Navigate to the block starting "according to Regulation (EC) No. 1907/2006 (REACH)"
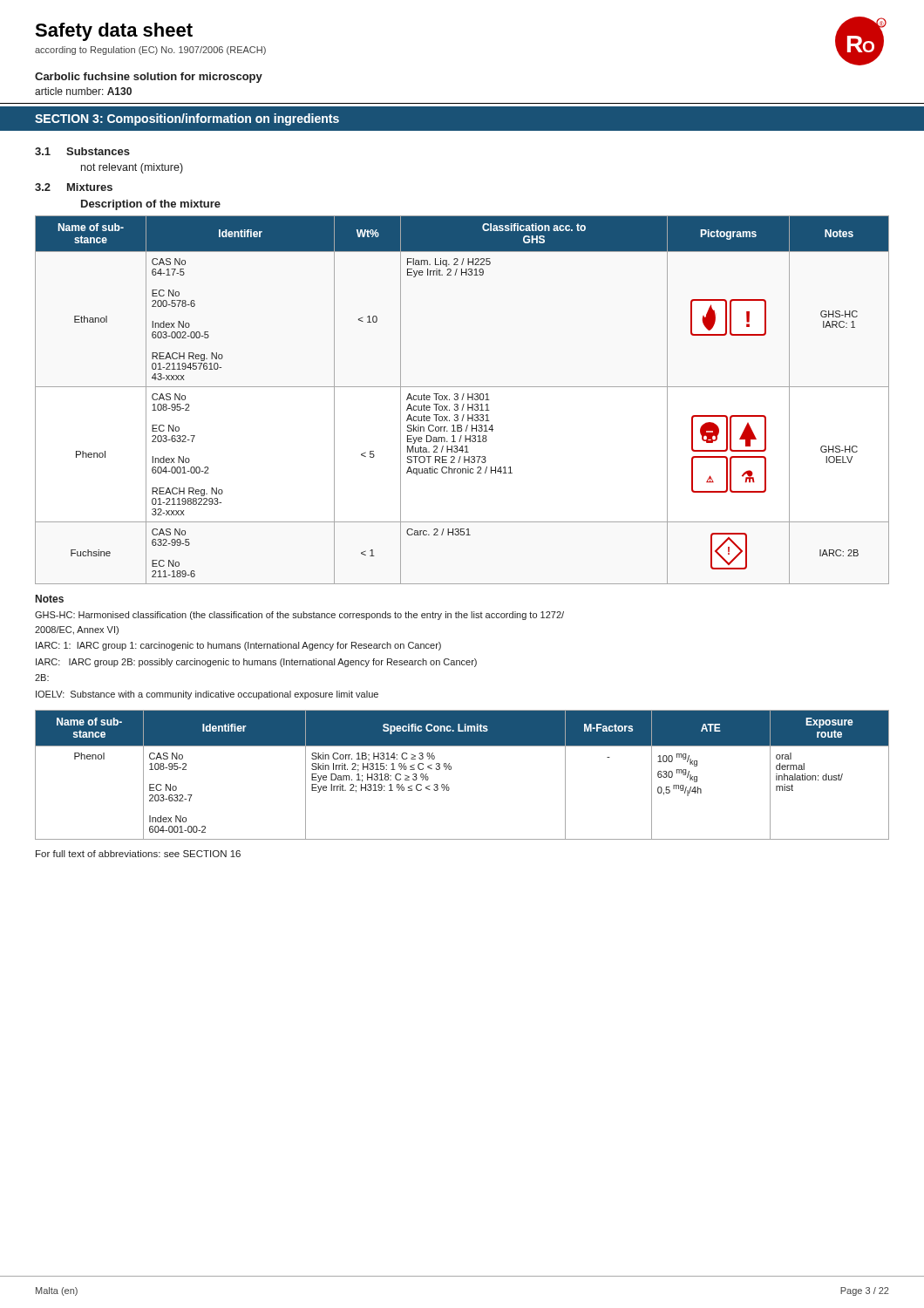The image size is (924, 1308). point(151,50)
